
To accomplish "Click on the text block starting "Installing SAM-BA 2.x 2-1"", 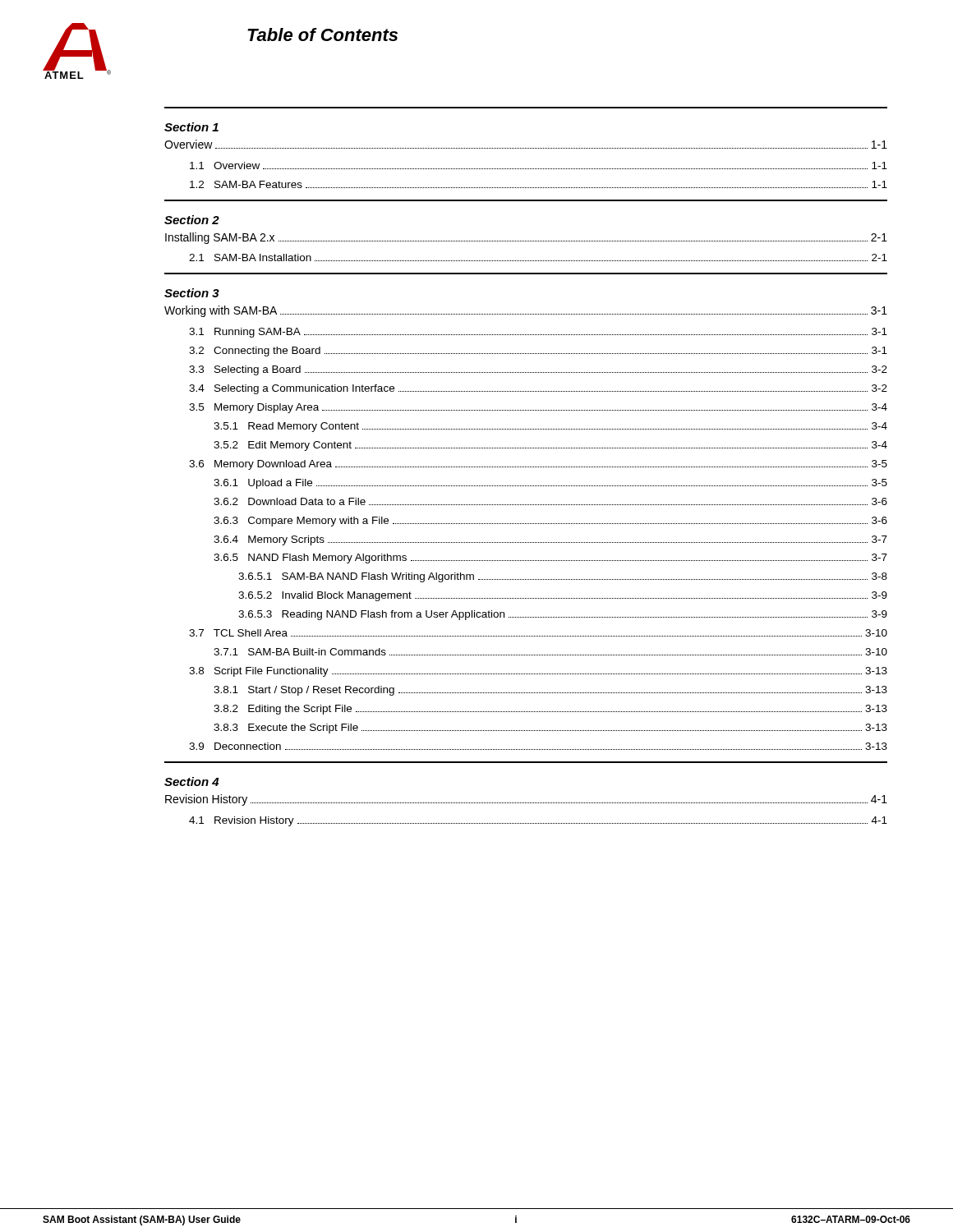I will tap(526, 238).
